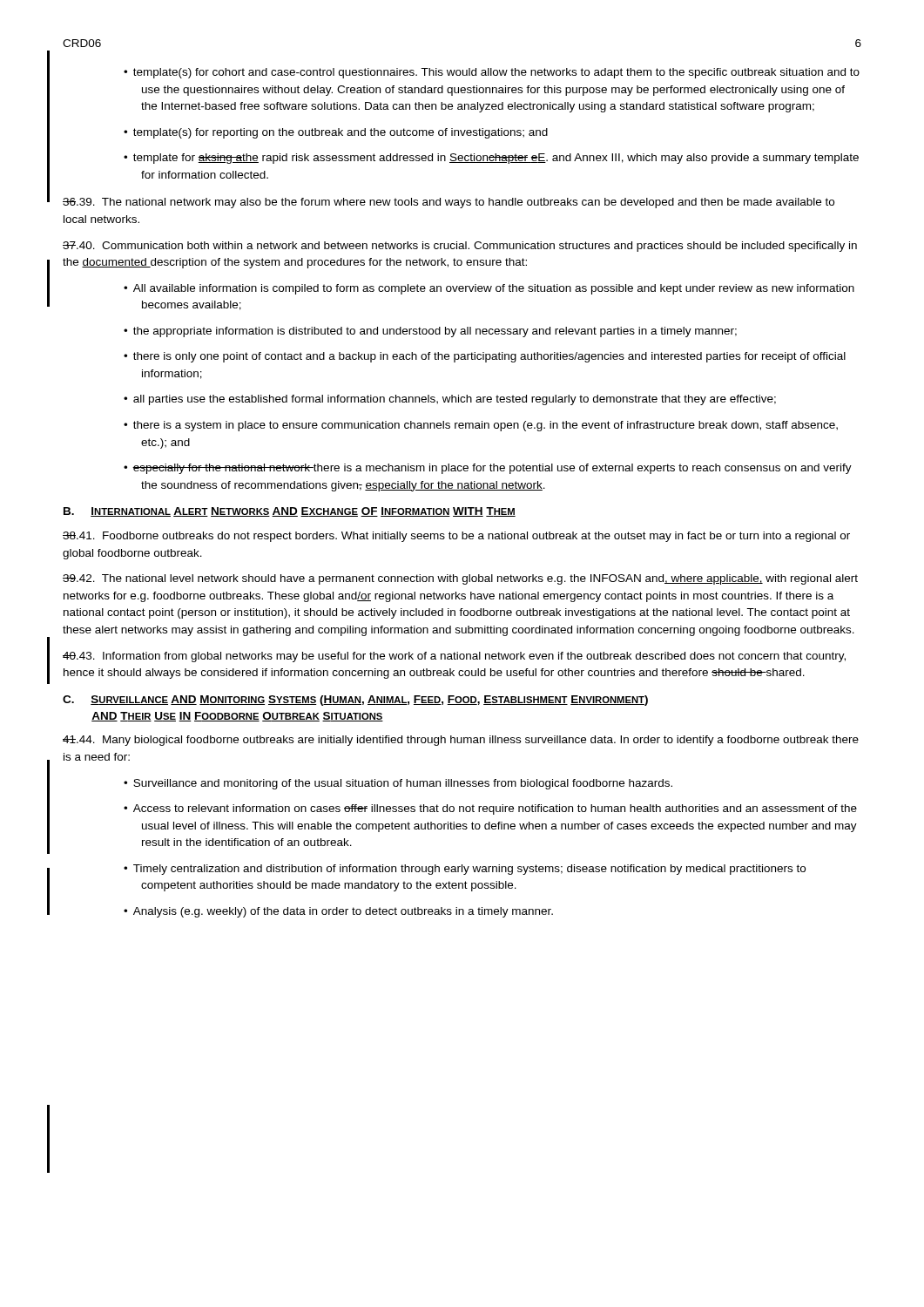Locate the list item with the text "•Surveillance and monitoring of the usual situation of"
The width and height of the screenshot is (924, 1307).
click(x=407, y=783)
